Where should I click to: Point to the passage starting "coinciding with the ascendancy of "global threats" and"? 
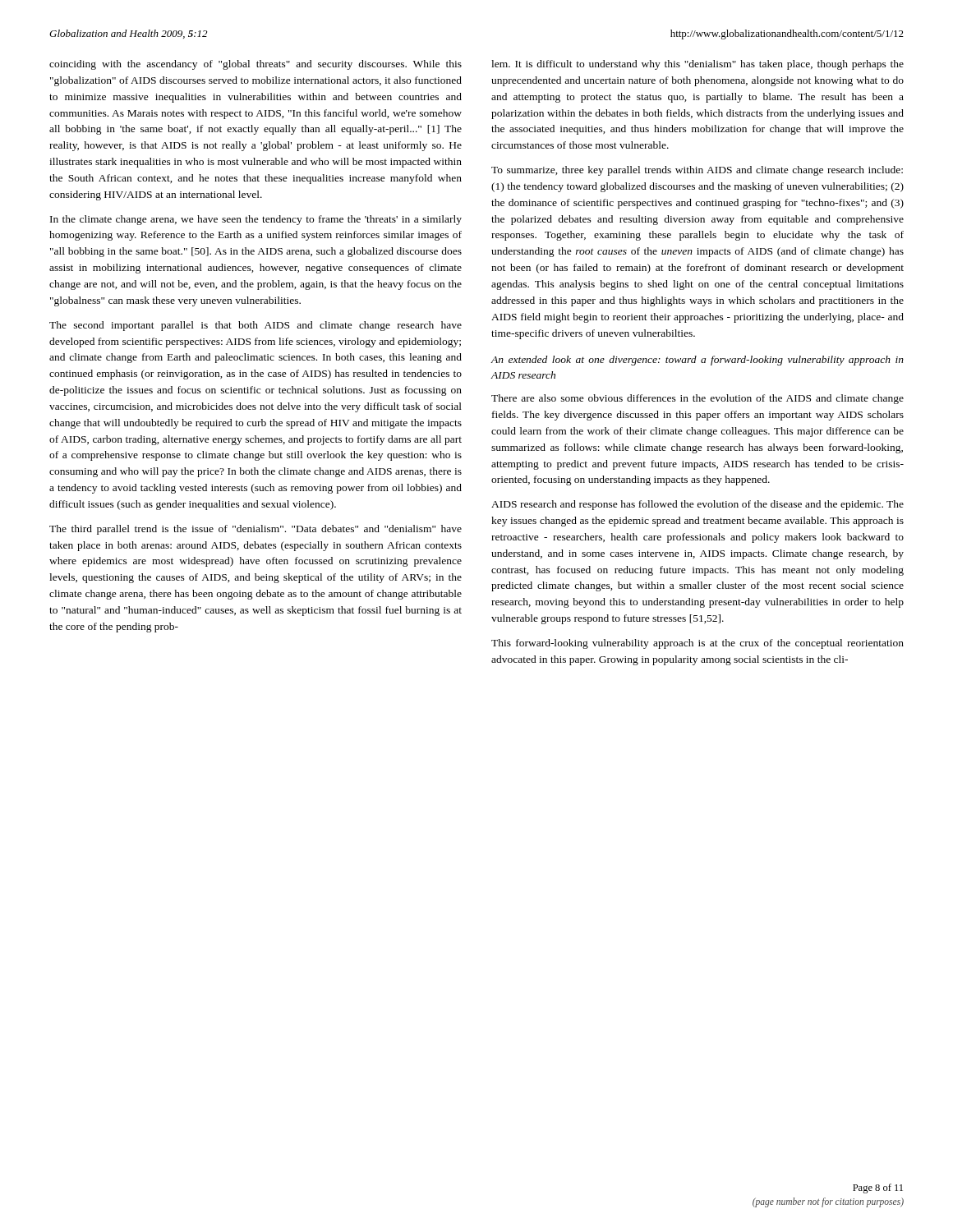(x=255, y=129)
